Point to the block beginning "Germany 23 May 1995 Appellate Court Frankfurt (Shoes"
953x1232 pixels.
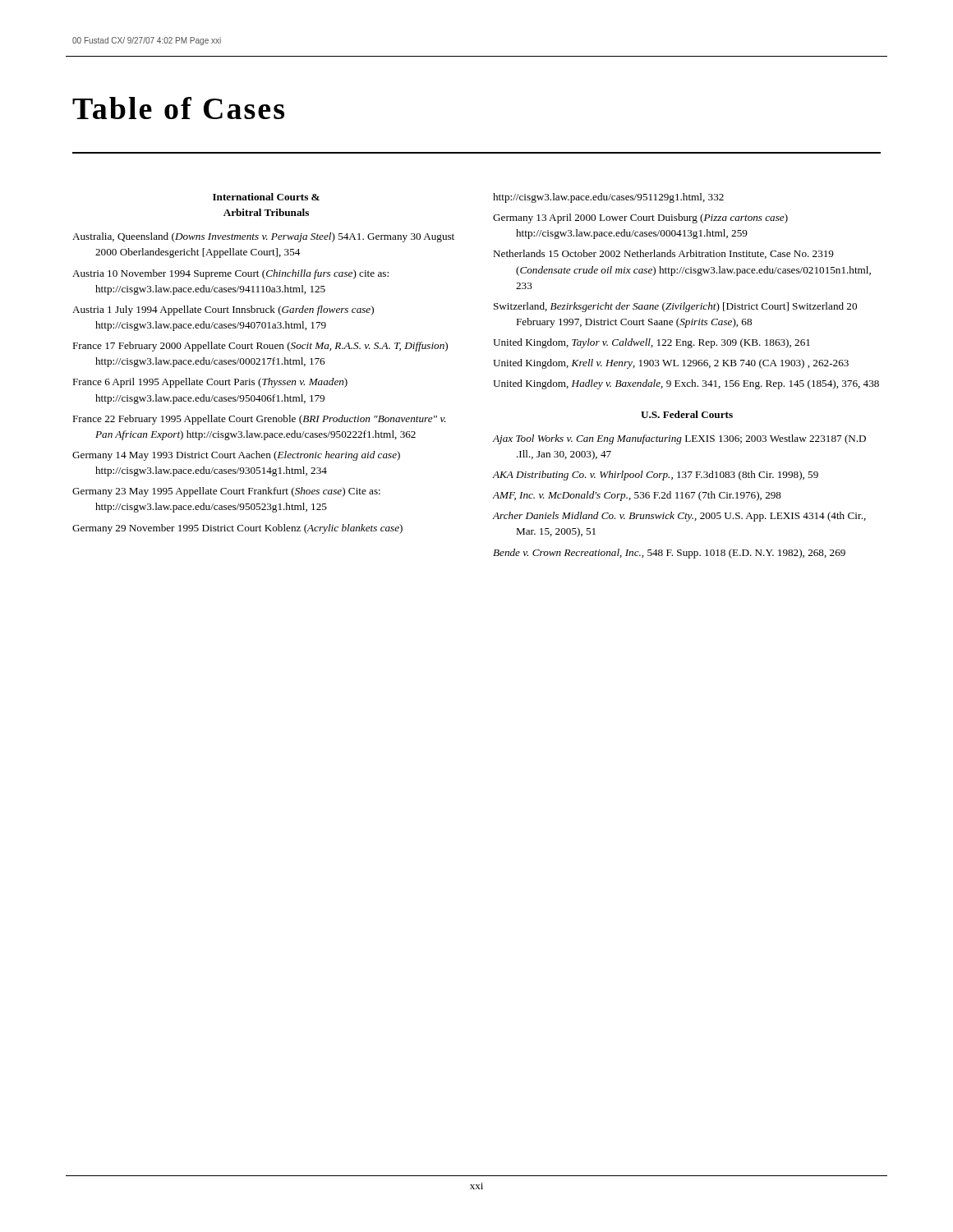click(x=227, y=499)
